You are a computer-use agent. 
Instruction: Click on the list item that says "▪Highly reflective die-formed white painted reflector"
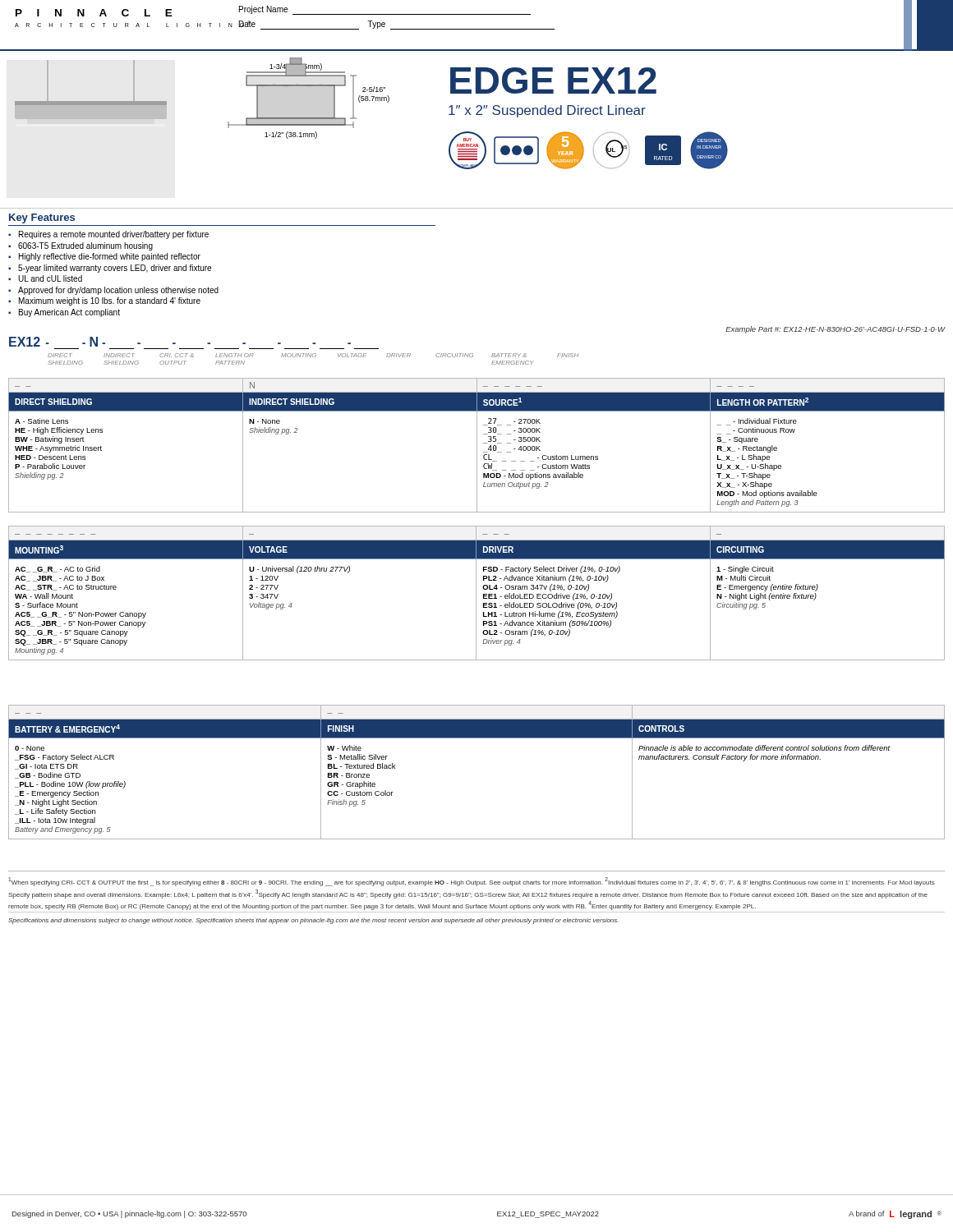tap(104, 257)
